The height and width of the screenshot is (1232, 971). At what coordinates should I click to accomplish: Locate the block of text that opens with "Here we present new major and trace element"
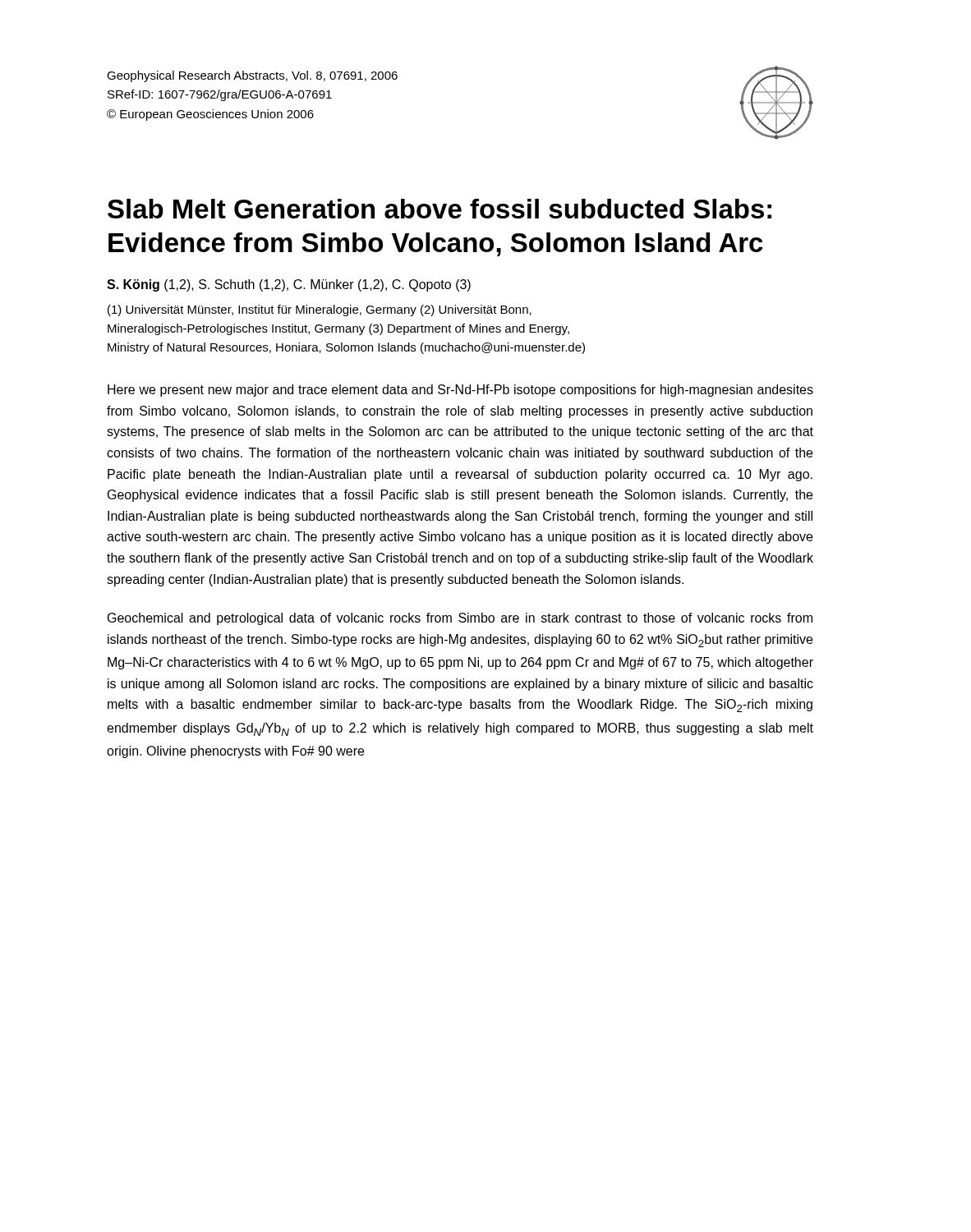[460, 484]
